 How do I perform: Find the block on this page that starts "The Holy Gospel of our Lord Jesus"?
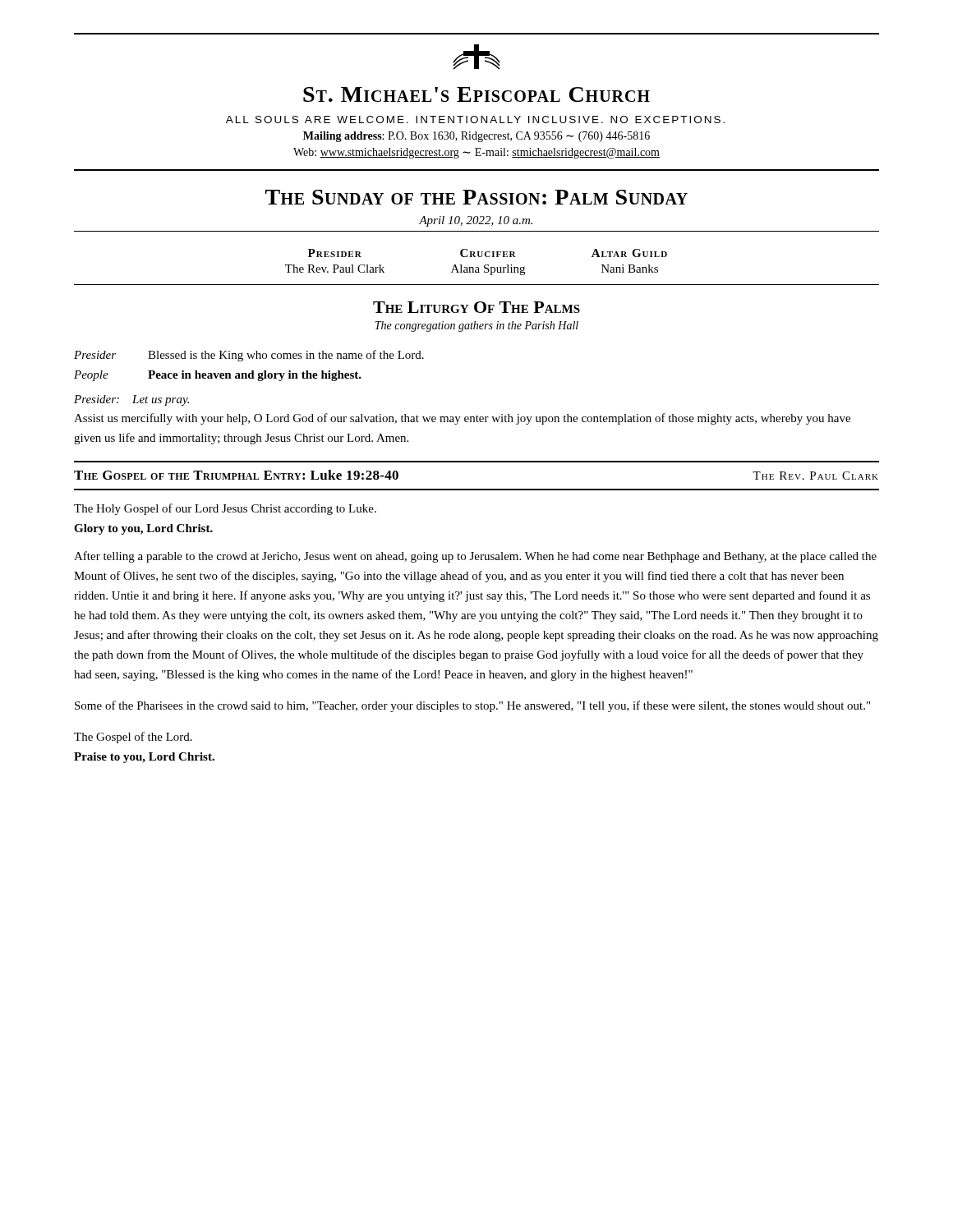pos(225,518)
